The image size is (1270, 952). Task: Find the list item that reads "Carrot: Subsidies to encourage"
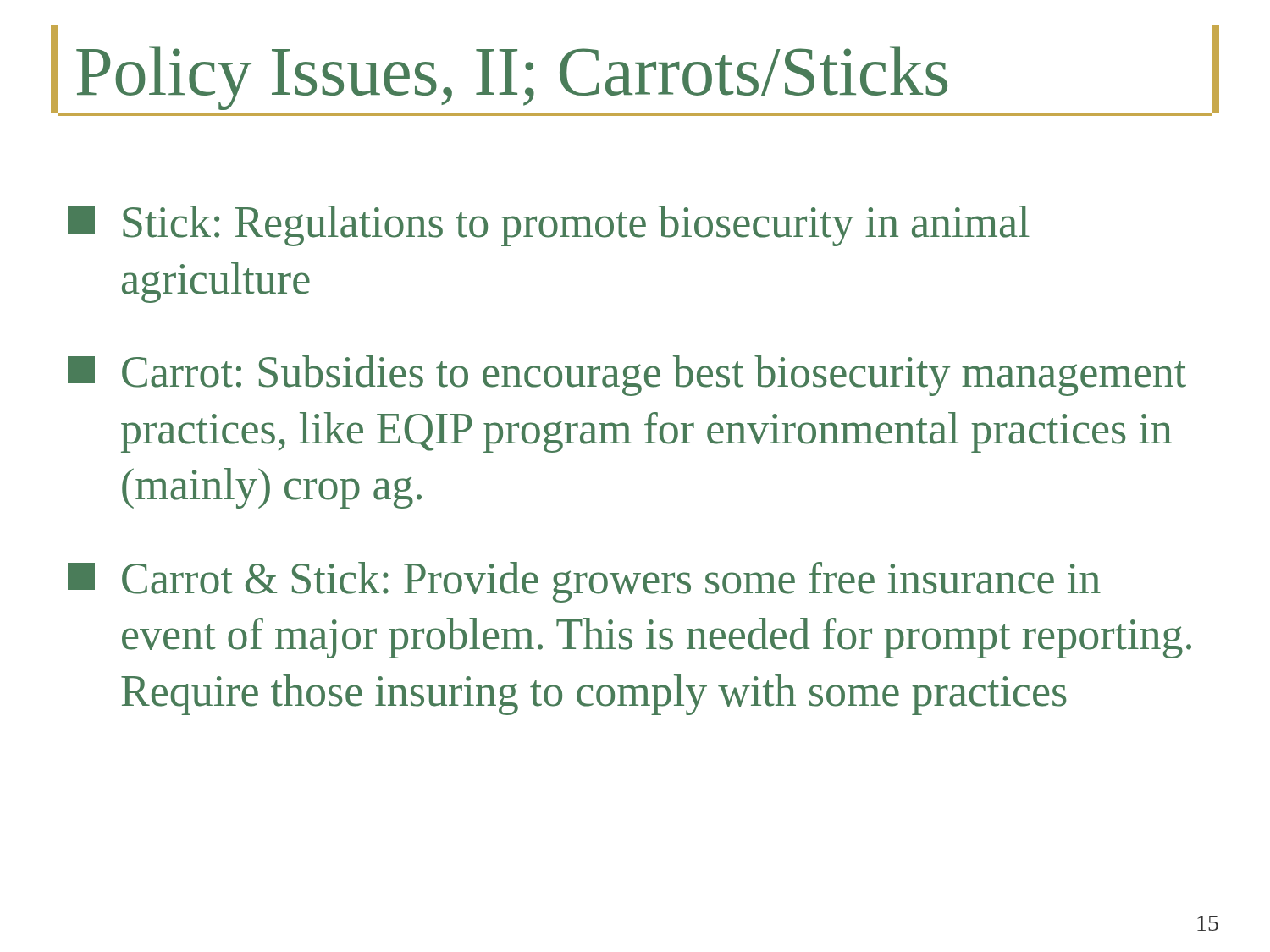pyautogui.click(x=635, y=429)
